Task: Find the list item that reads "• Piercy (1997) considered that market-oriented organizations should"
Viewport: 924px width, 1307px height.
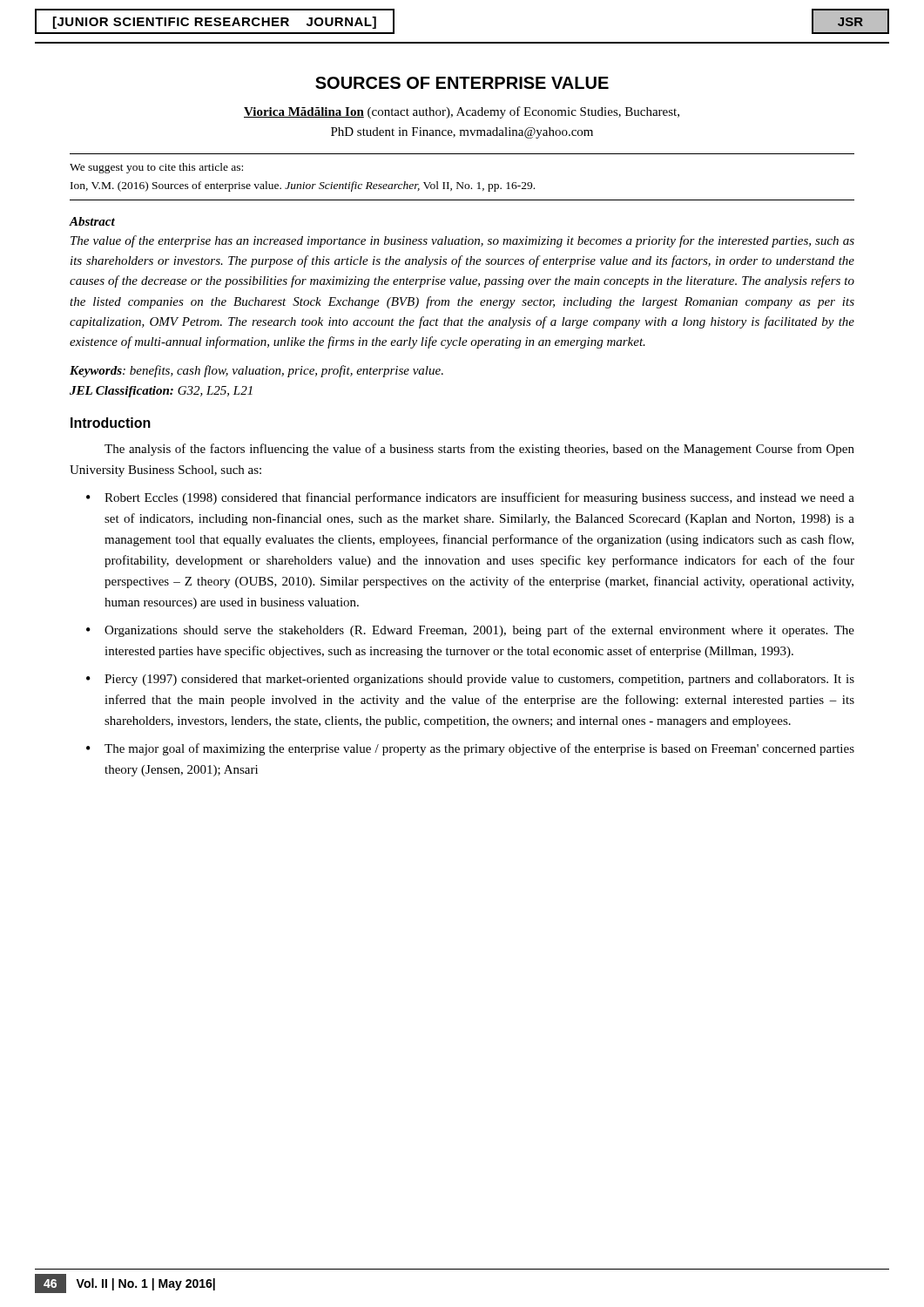Action: click(x=470, y=700)
